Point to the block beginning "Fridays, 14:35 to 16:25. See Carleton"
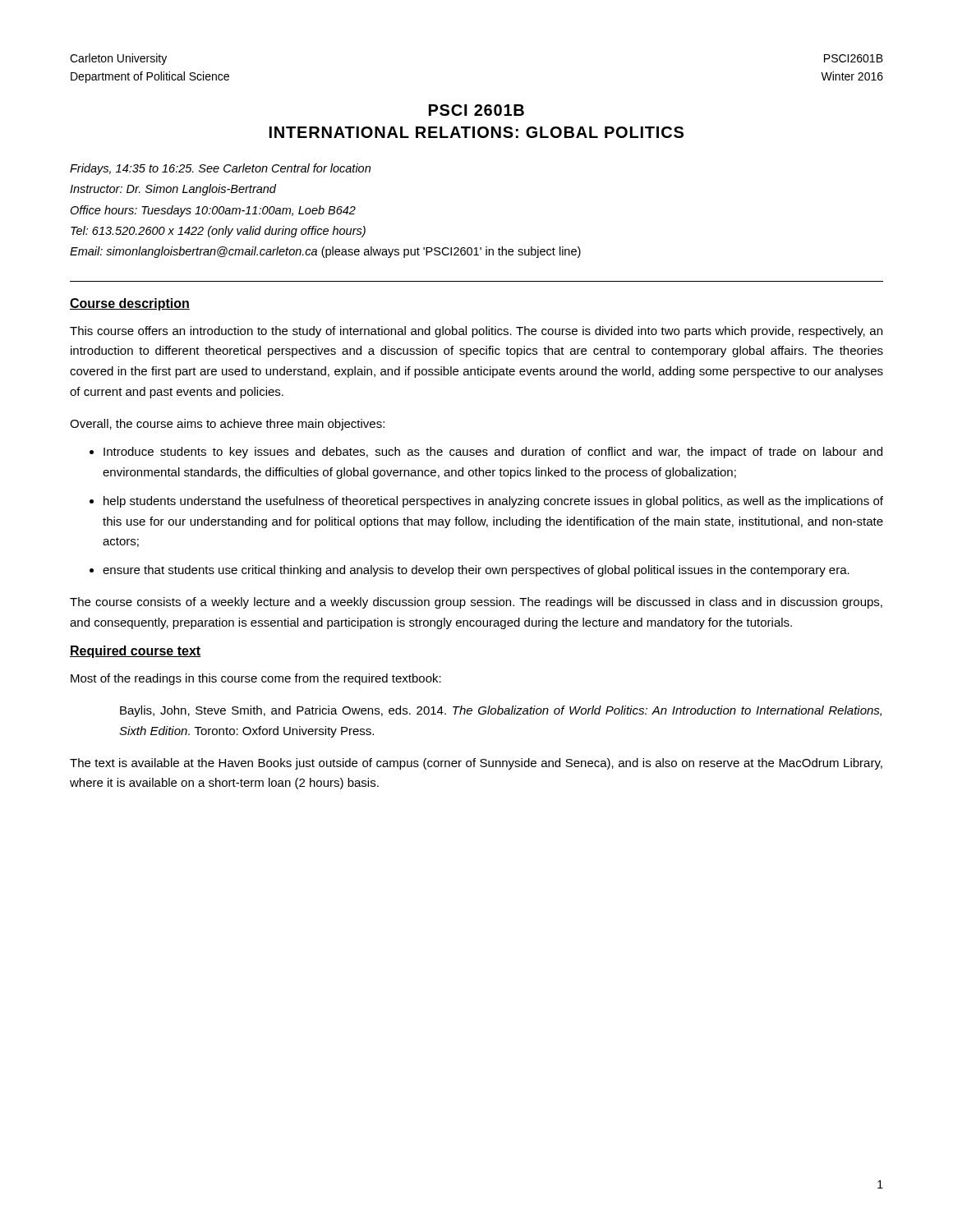 325,210
